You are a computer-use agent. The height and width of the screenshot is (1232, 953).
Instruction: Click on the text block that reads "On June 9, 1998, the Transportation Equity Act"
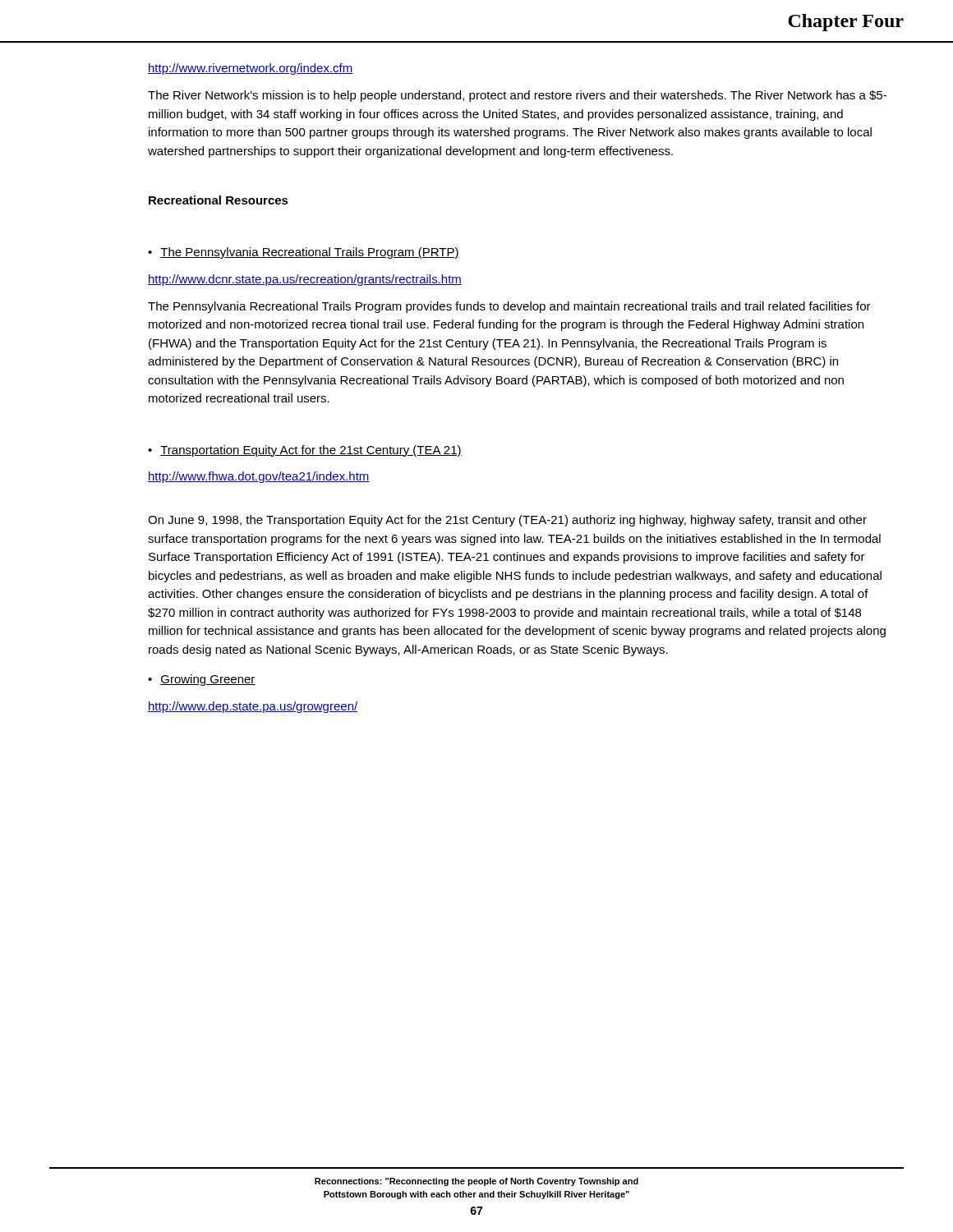517,584
